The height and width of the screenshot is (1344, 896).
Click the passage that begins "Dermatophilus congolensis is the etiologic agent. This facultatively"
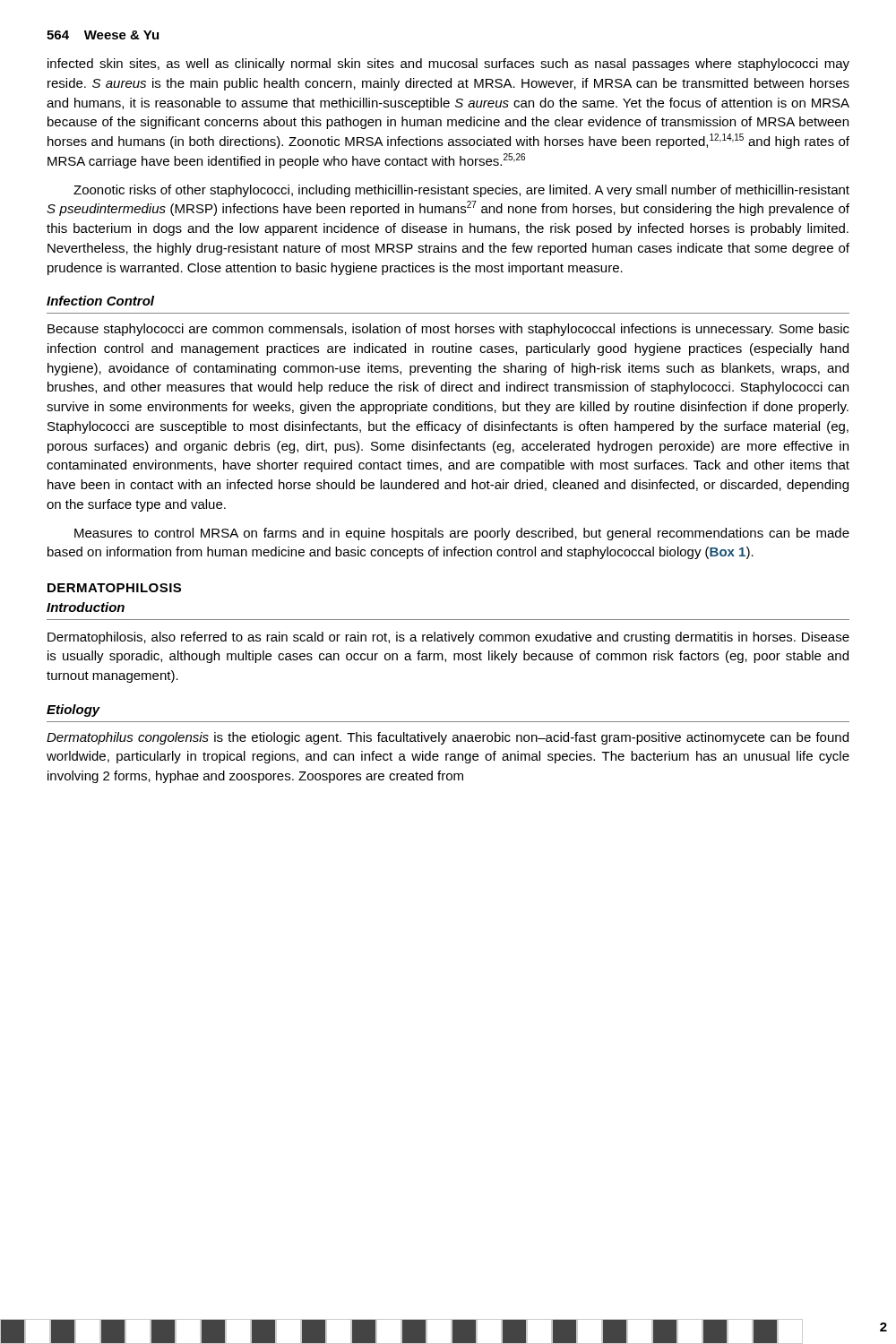(448, 756)
